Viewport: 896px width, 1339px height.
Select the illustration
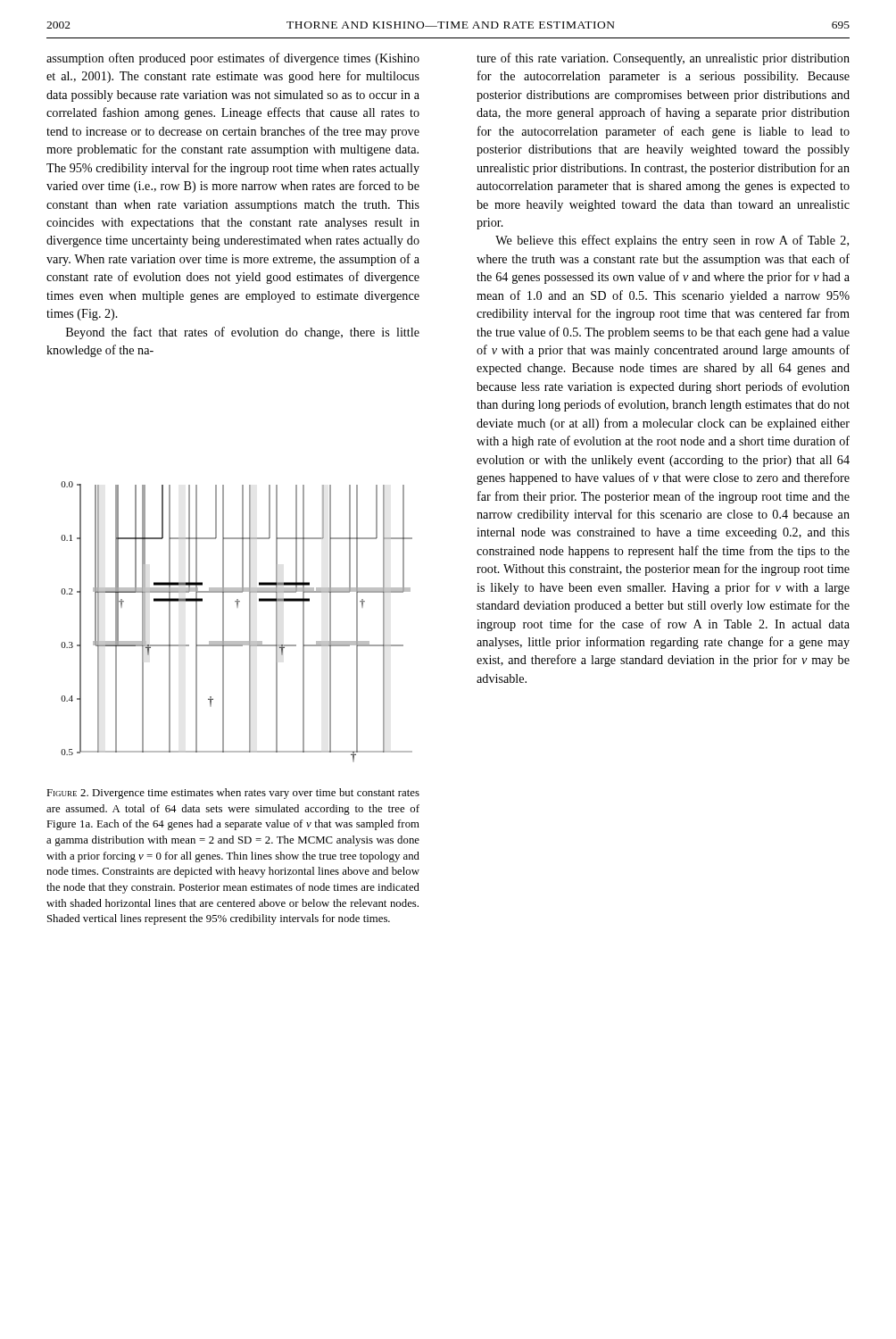pos(233,627)
